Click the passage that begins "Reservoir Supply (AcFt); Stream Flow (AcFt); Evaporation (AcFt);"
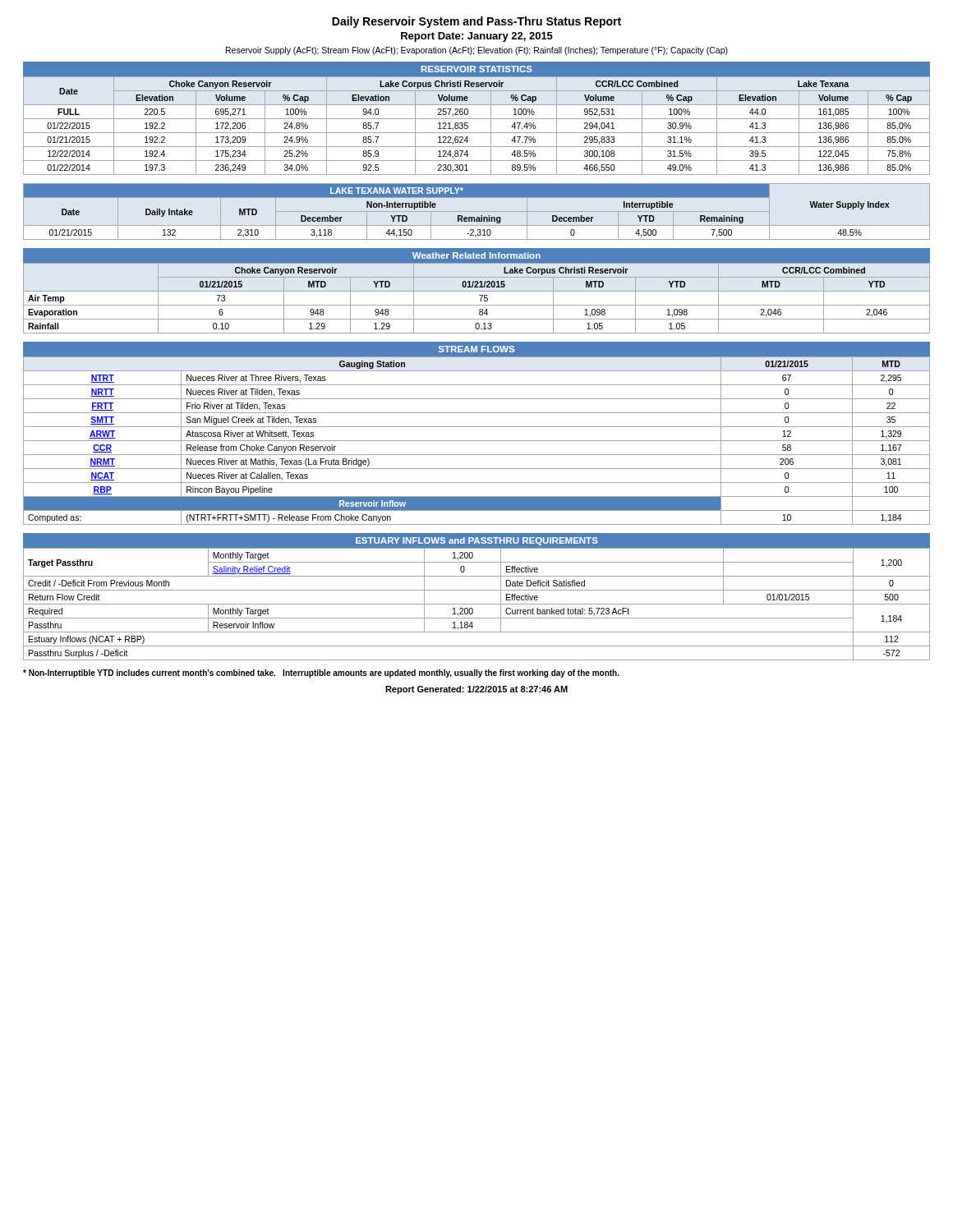The height and width of the screenshot is (1232, 953). (x=476, y=50)
